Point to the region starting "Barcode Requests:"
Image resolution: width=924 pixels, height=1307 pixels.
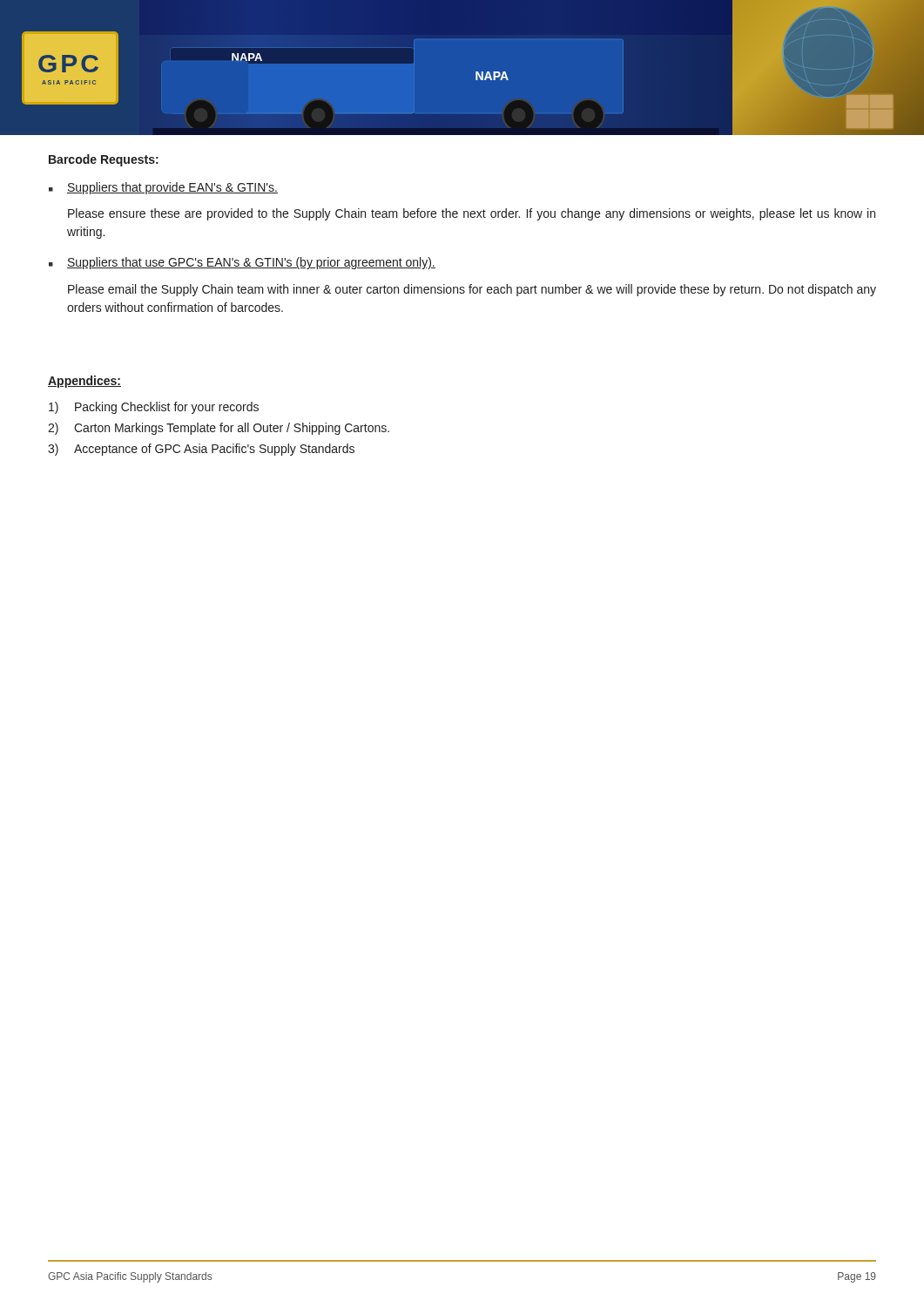point(103,159)
